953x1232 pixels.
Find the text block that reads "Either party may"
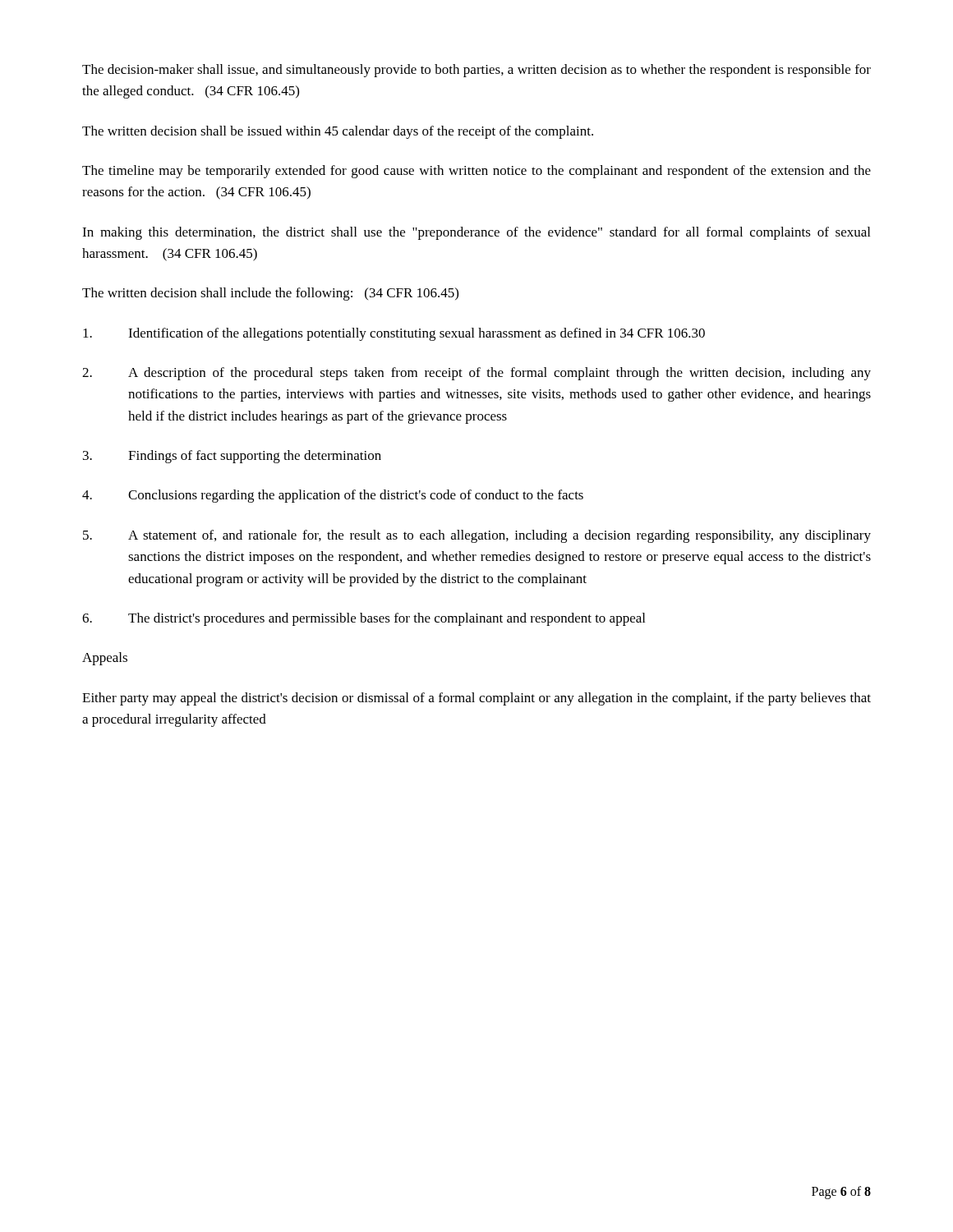click(476, 708)
